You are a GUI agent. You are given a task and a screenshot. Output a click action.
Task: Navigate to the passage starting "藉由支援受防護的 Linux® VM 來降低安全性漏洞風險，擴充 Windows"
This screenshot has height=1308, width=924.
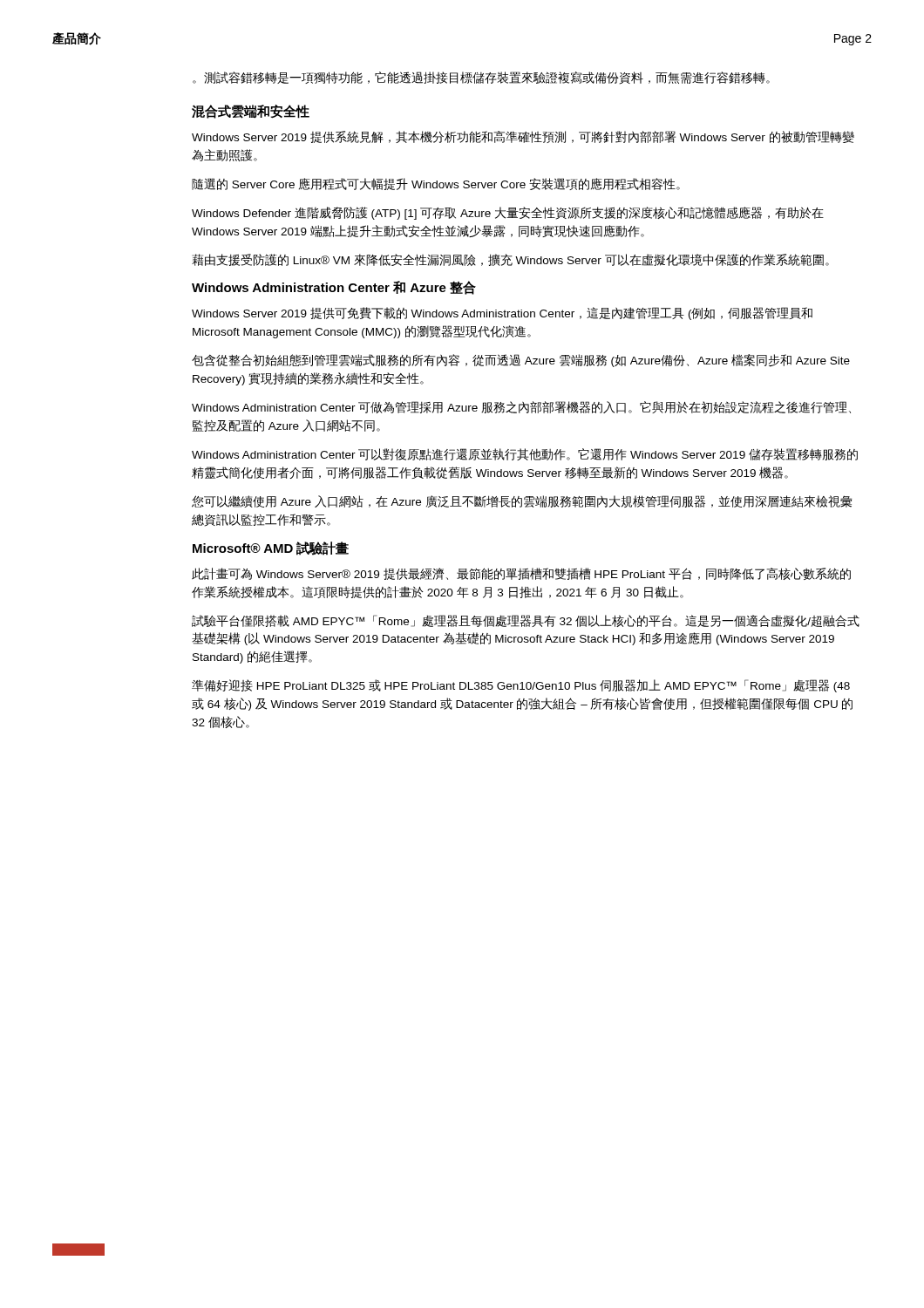click(514, 260)
